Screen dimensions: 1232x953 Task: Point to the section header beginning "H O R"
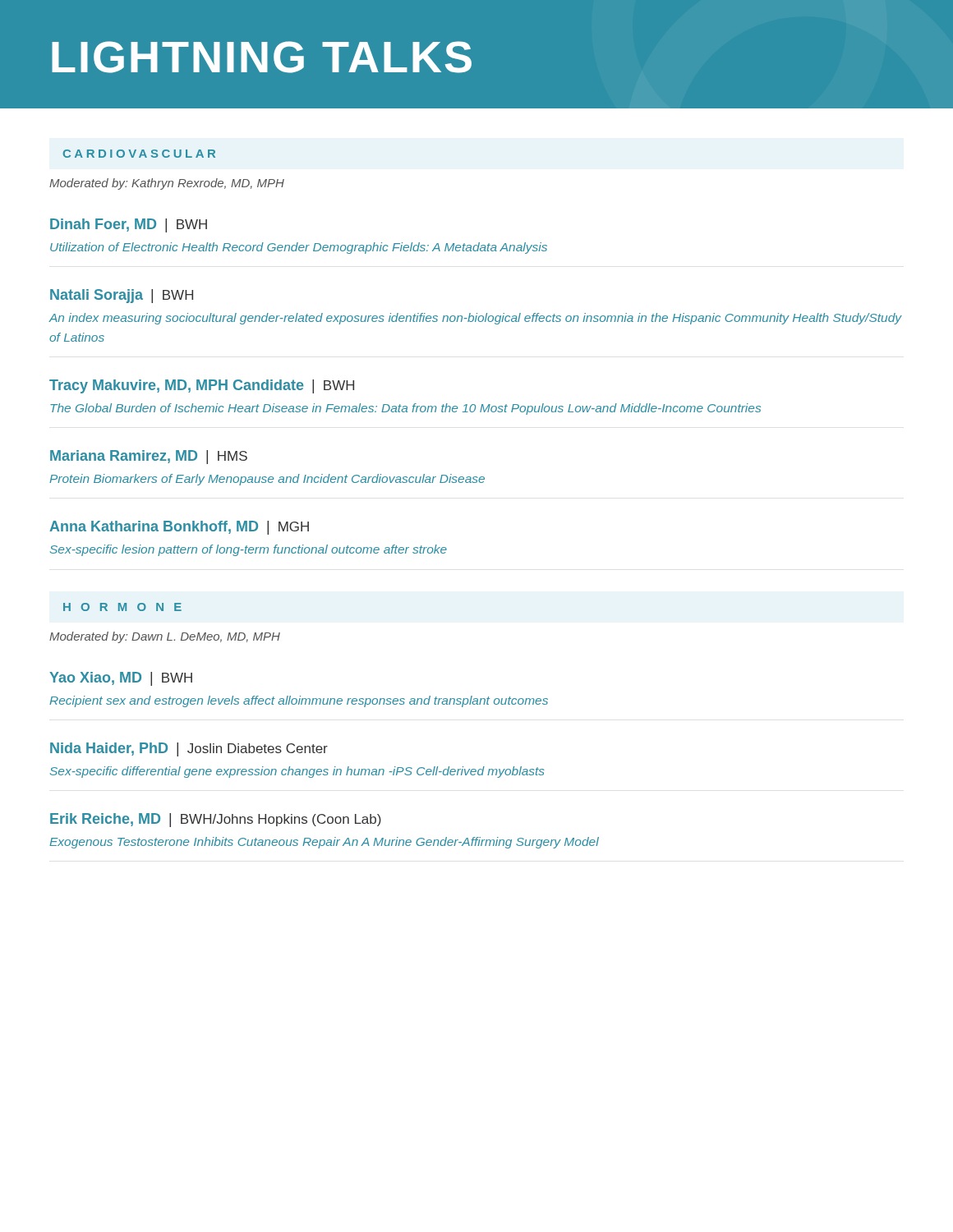pos(122,607)
